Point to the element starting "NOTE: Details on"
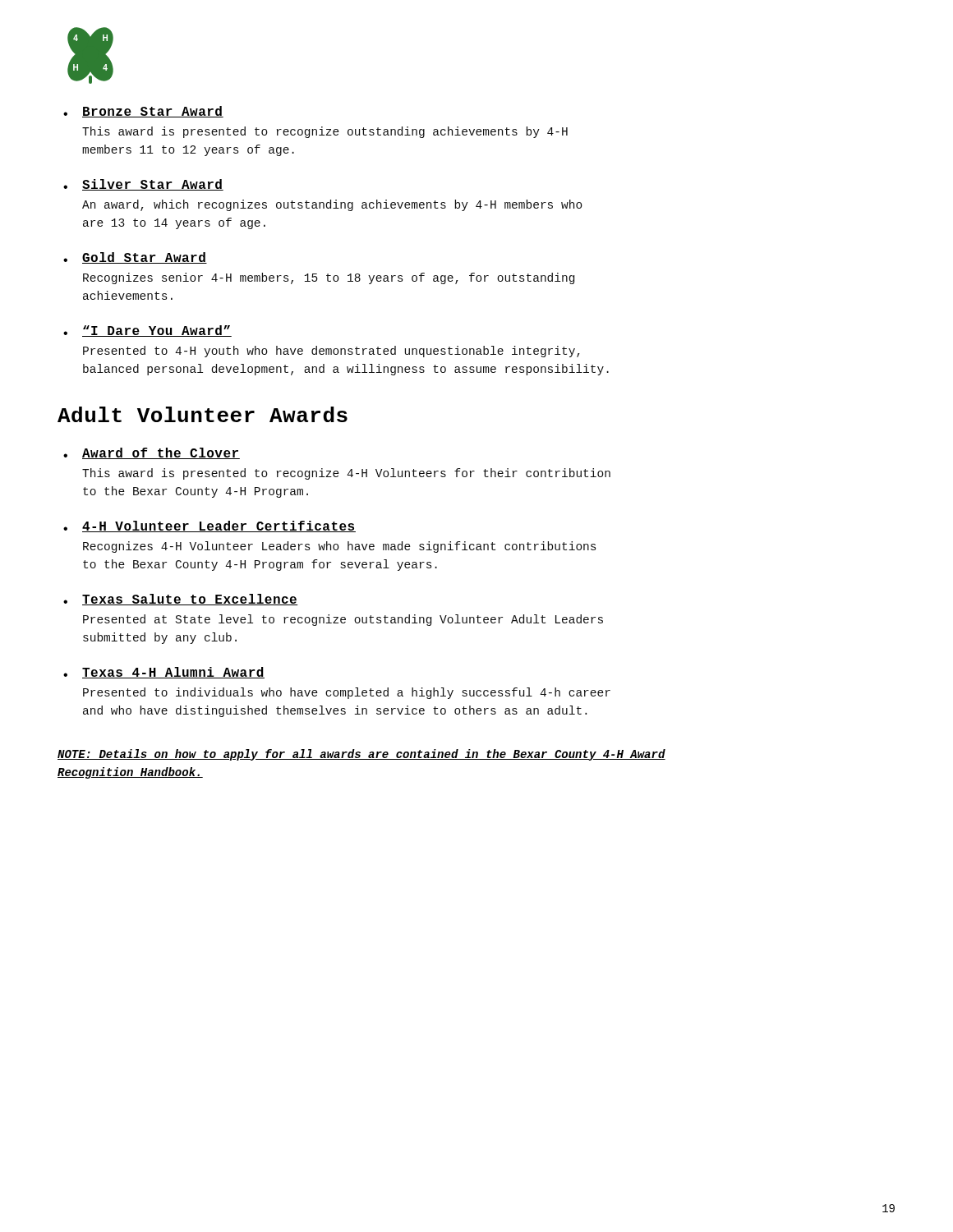 tap(361, 764)
